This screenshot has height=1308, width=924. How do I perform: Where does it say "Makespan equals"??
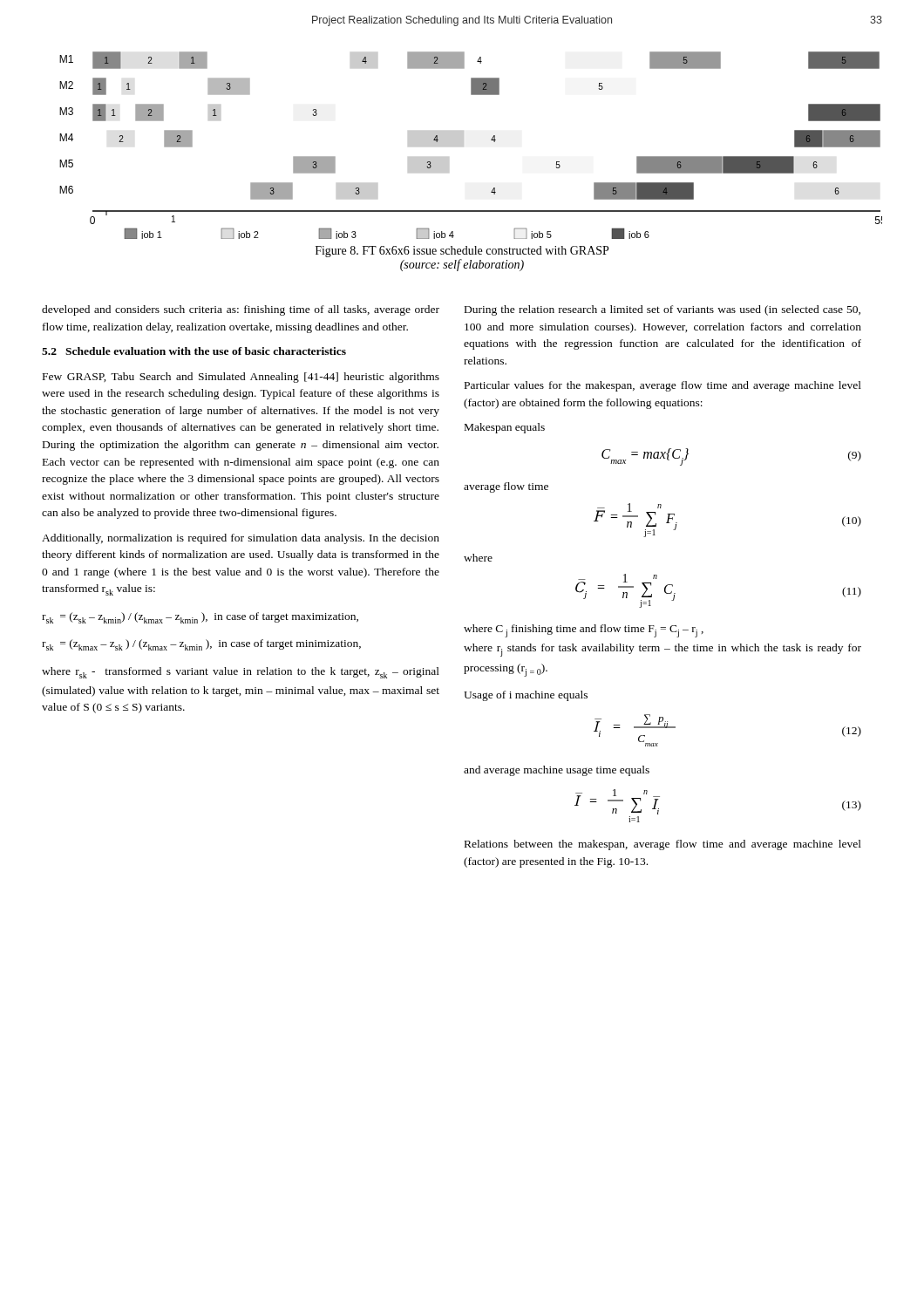[504, 427]
